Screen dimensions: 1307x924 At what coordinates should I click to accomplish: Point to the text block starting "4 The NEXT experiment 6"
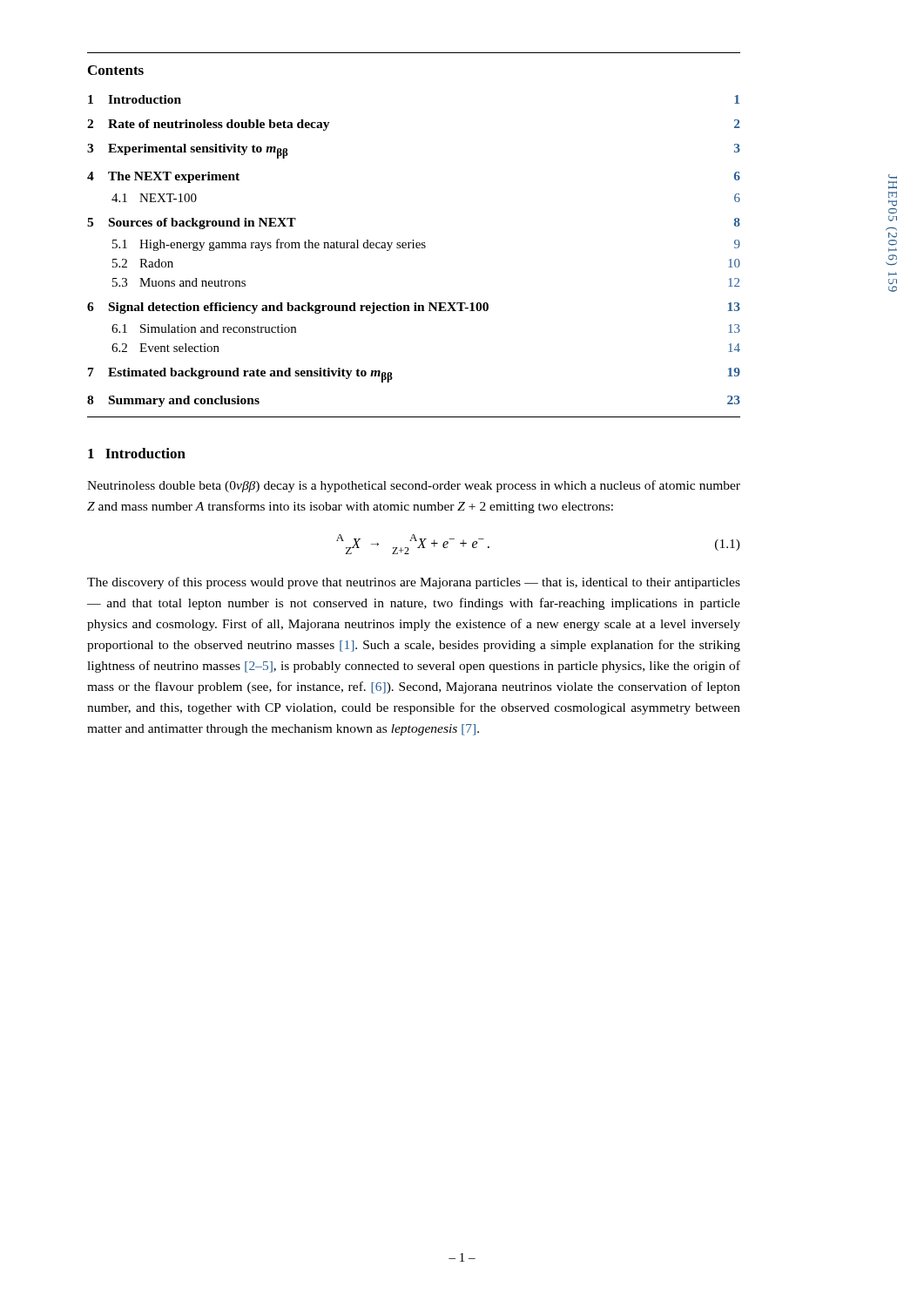pyautogui.click(x=184, y=177)
